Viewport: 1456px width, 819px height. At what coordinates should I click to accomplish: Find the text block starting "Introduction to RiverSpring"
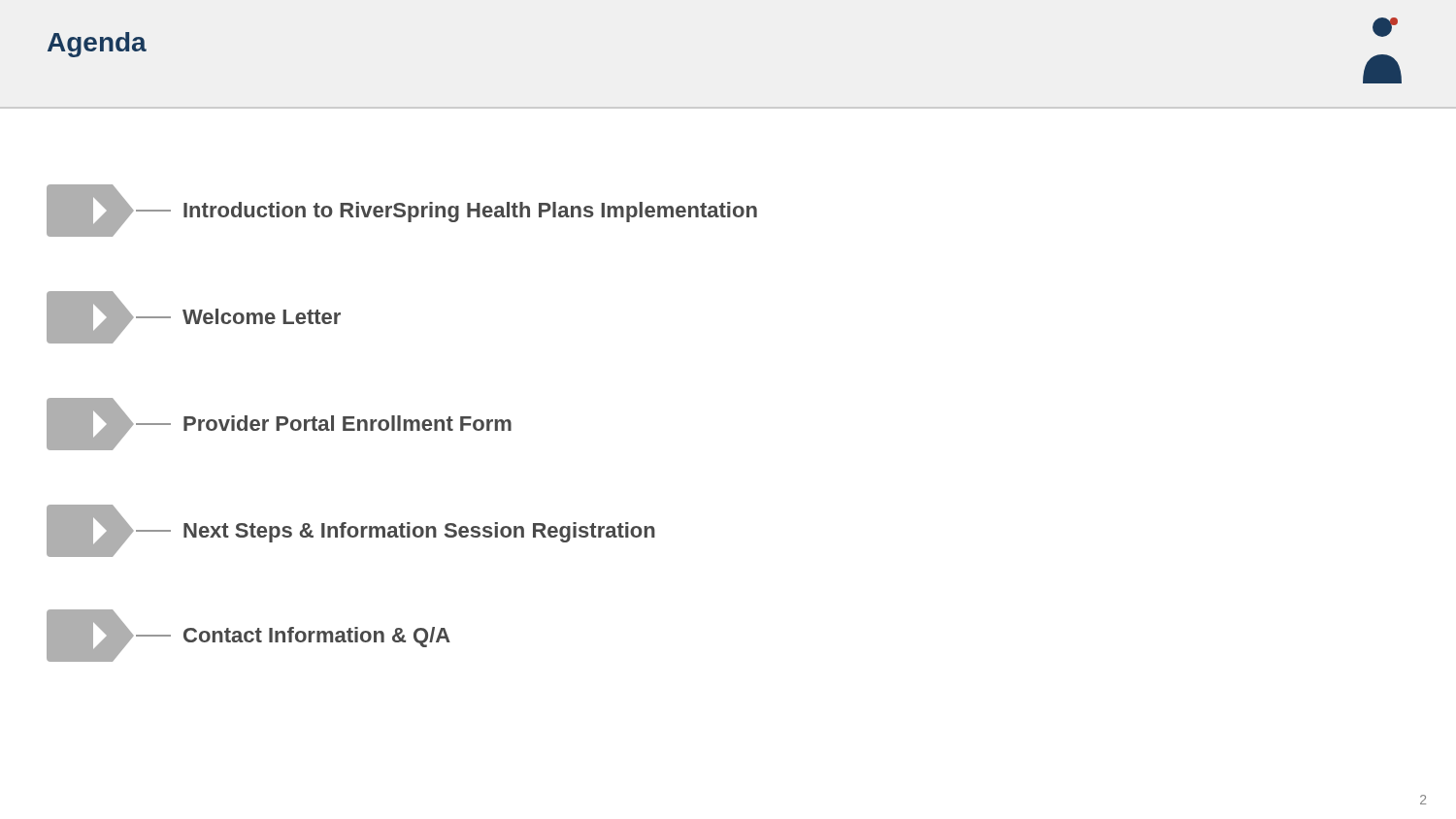(402, 211)
